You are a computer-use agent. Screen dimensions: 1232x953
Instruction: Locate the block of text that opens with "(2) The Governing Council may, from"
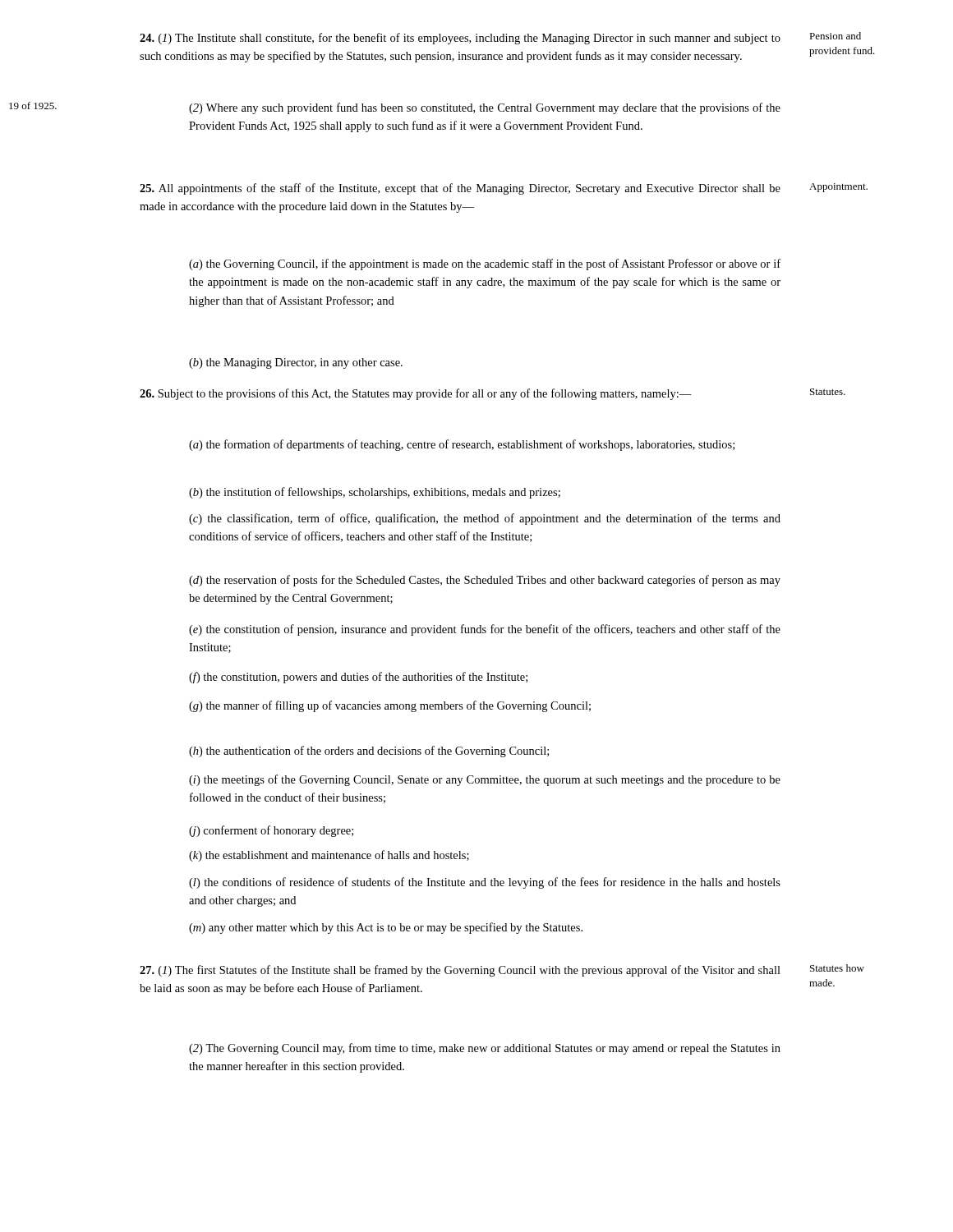[x=485, y=1057]
